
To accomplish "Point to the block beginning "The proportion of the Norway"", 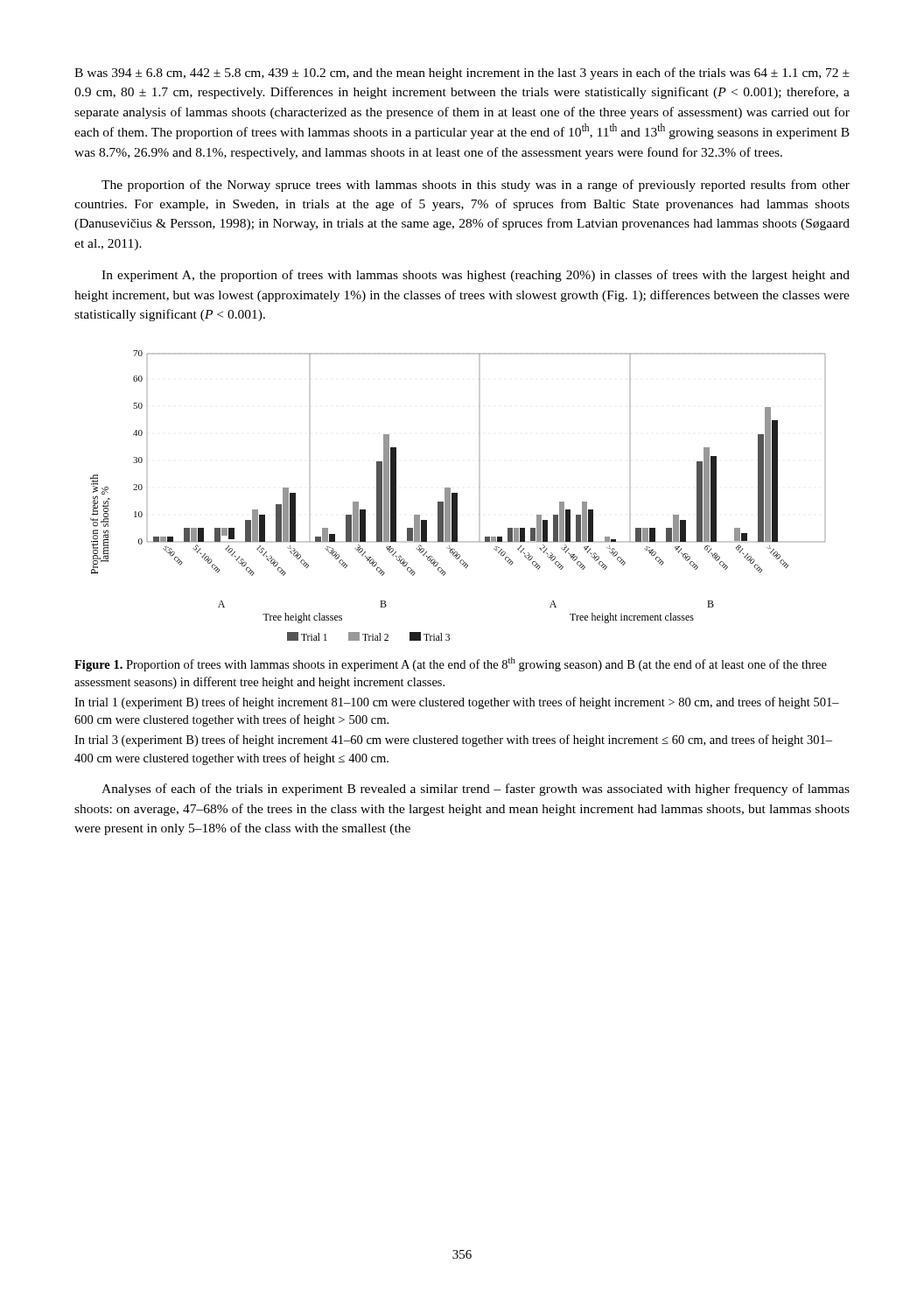I will click(x=462, y=213).
